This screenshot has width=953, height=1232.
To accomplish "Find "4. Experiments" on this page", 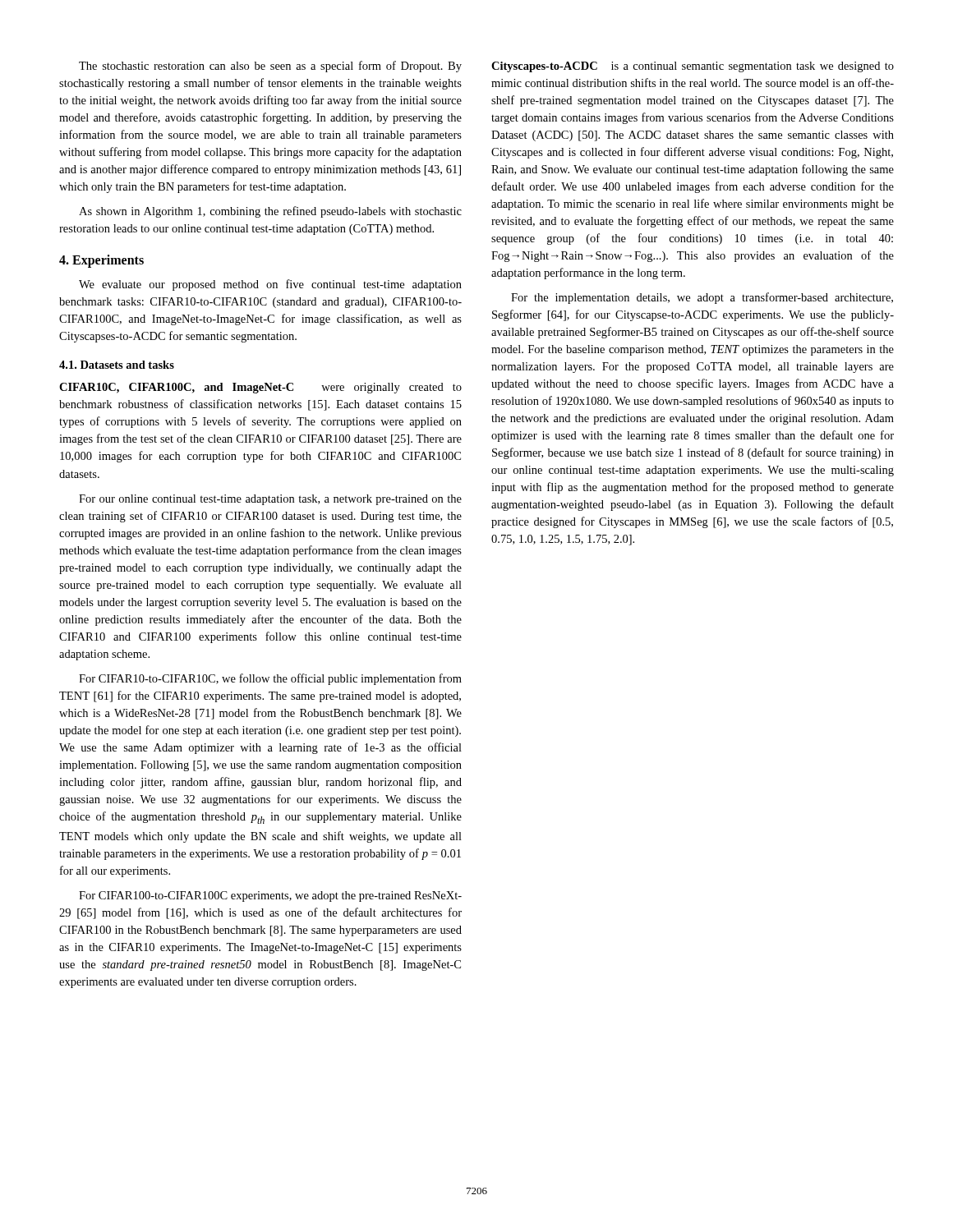I will coord(101,261).
